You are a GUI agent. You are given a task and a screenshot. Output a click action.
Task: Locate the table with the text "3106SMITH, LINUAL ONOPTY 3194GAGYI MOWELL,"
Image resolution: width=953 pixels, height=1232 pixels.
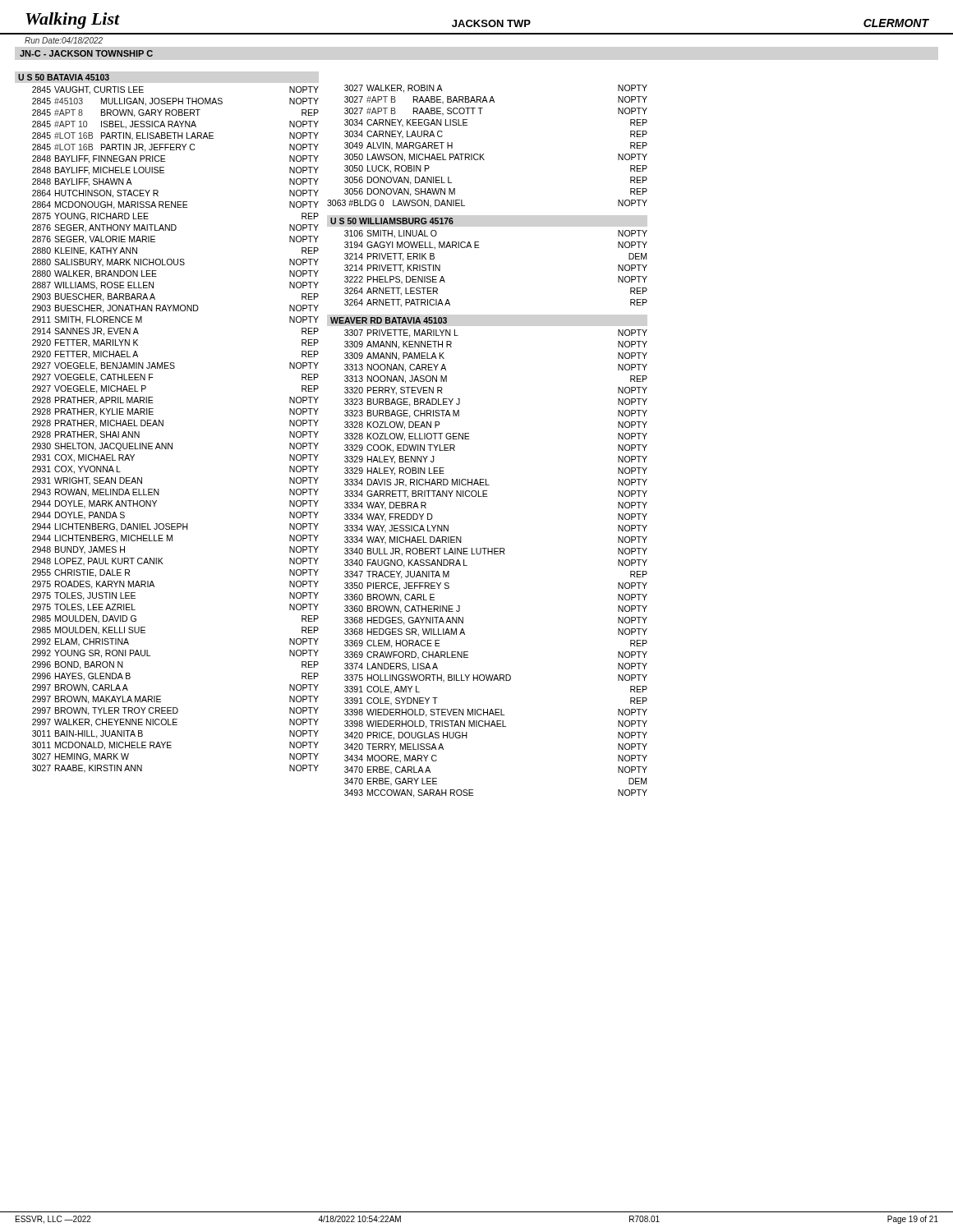[487, 268]
